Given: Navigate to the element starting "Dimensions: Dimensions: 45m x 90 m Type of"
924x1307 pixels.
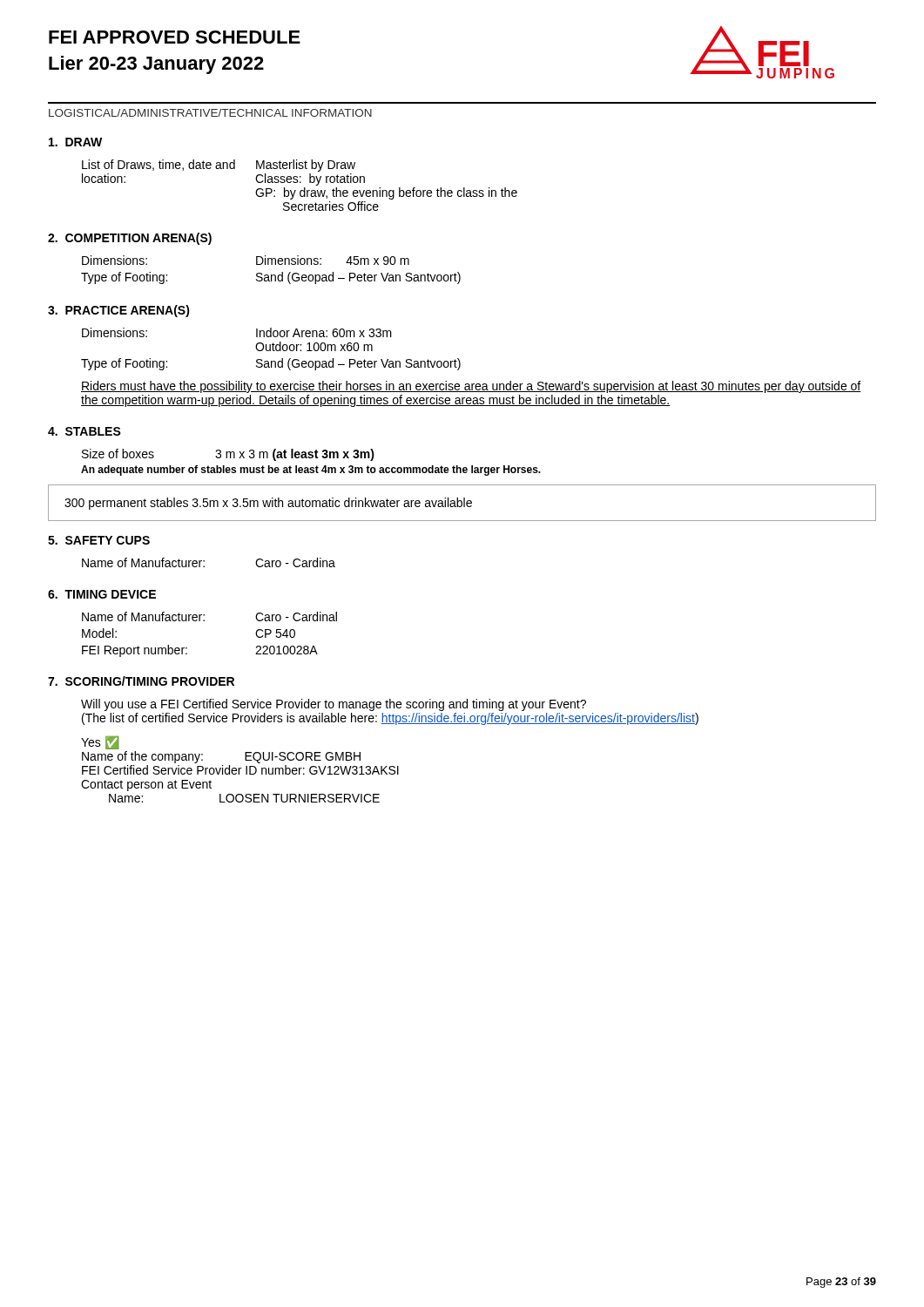Looking at the screenshot, I should [112, 259].
